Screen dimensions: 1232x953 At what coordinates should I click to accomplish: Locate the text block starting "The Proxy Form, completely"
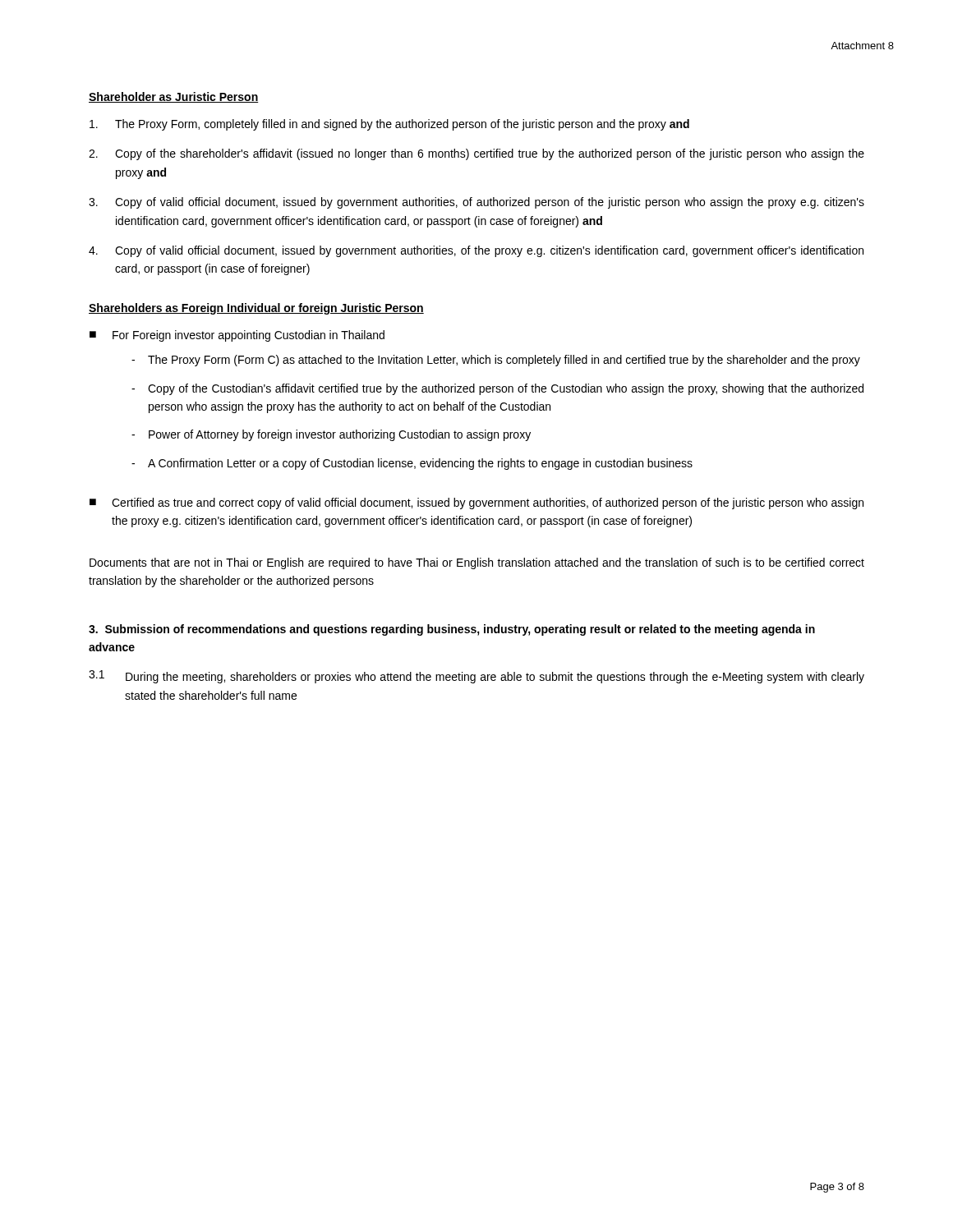pyautogui.click(x=476, y=124)
